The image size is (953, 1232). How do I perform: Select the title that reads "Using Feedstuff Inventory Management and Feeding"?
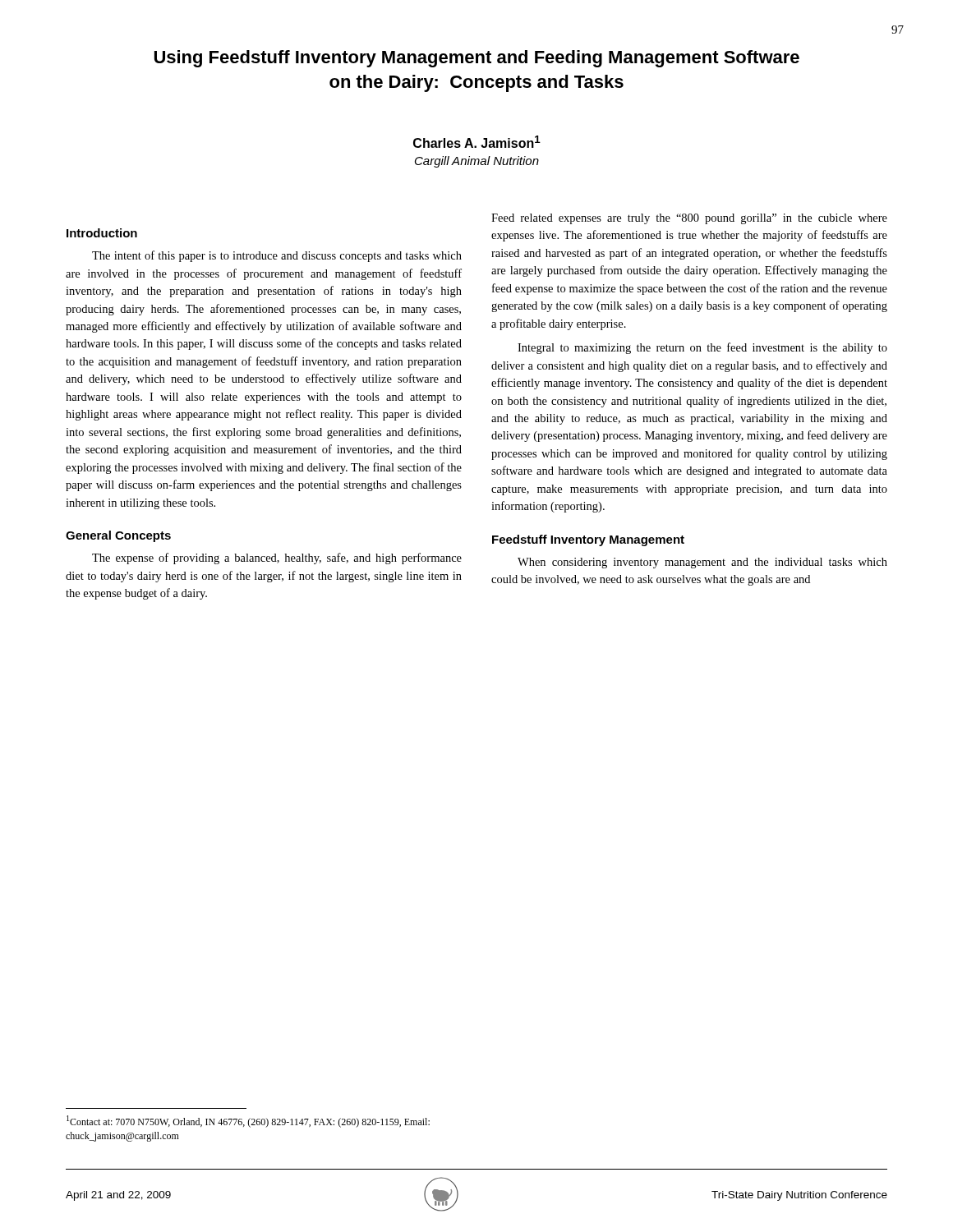[x=476, y=70]
